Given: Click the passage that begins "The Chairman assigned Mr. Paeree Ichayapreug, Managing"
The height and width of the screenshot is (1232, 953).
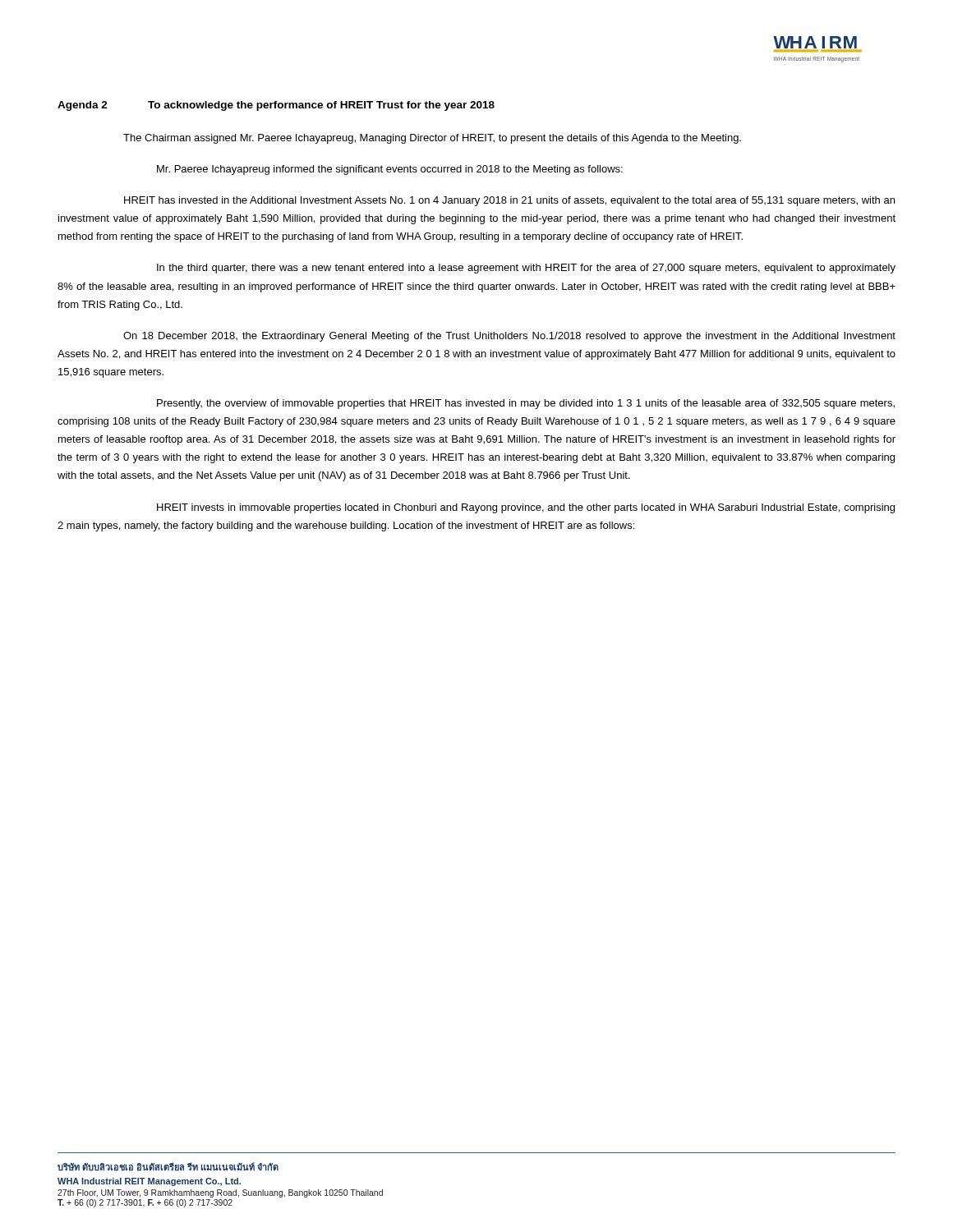Looking at the screenshot, I should click(433, 138).
